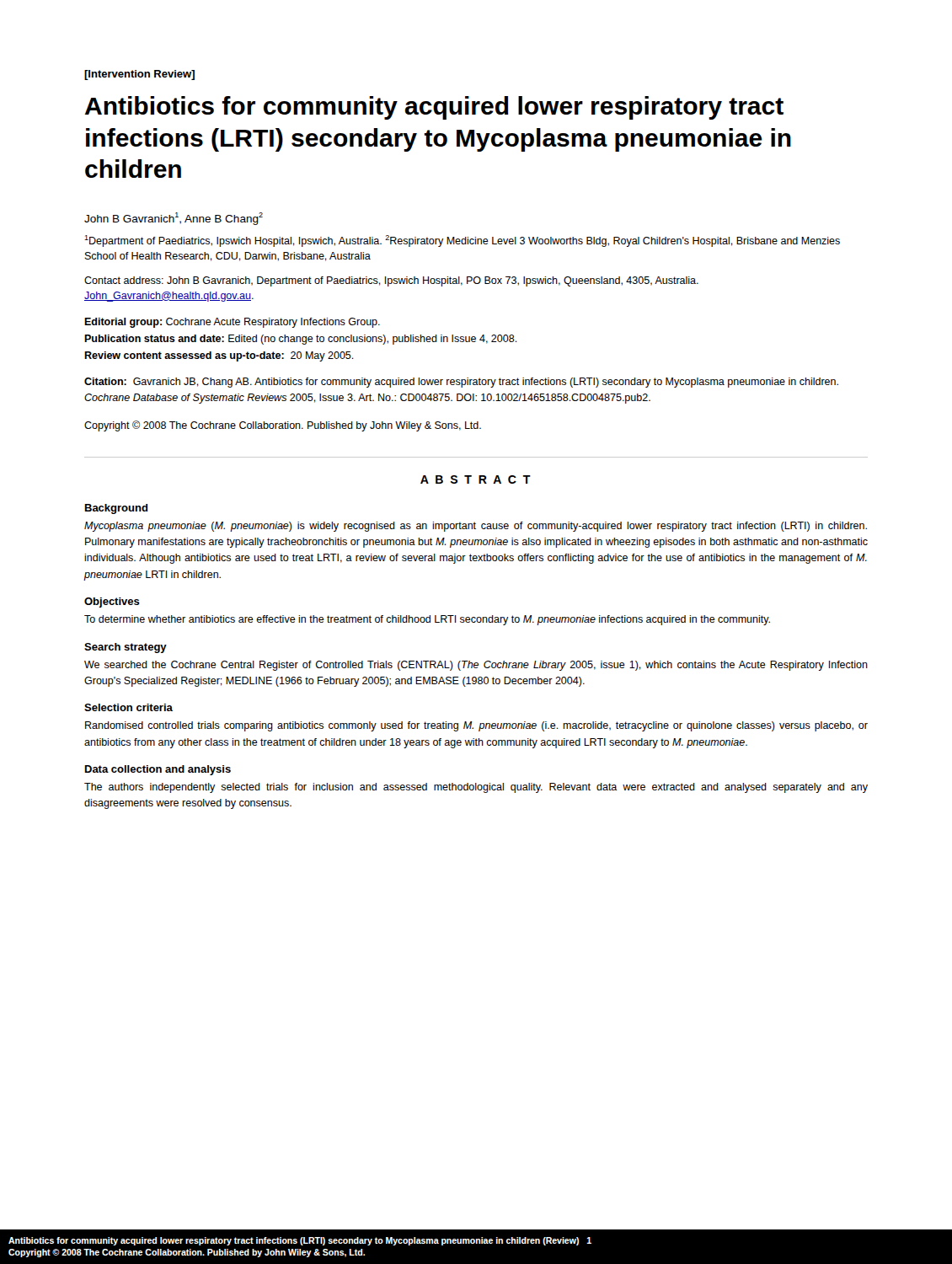952x1264 pixels.
Task: Click on the text starting "Search strategy"
Action: 125,646
